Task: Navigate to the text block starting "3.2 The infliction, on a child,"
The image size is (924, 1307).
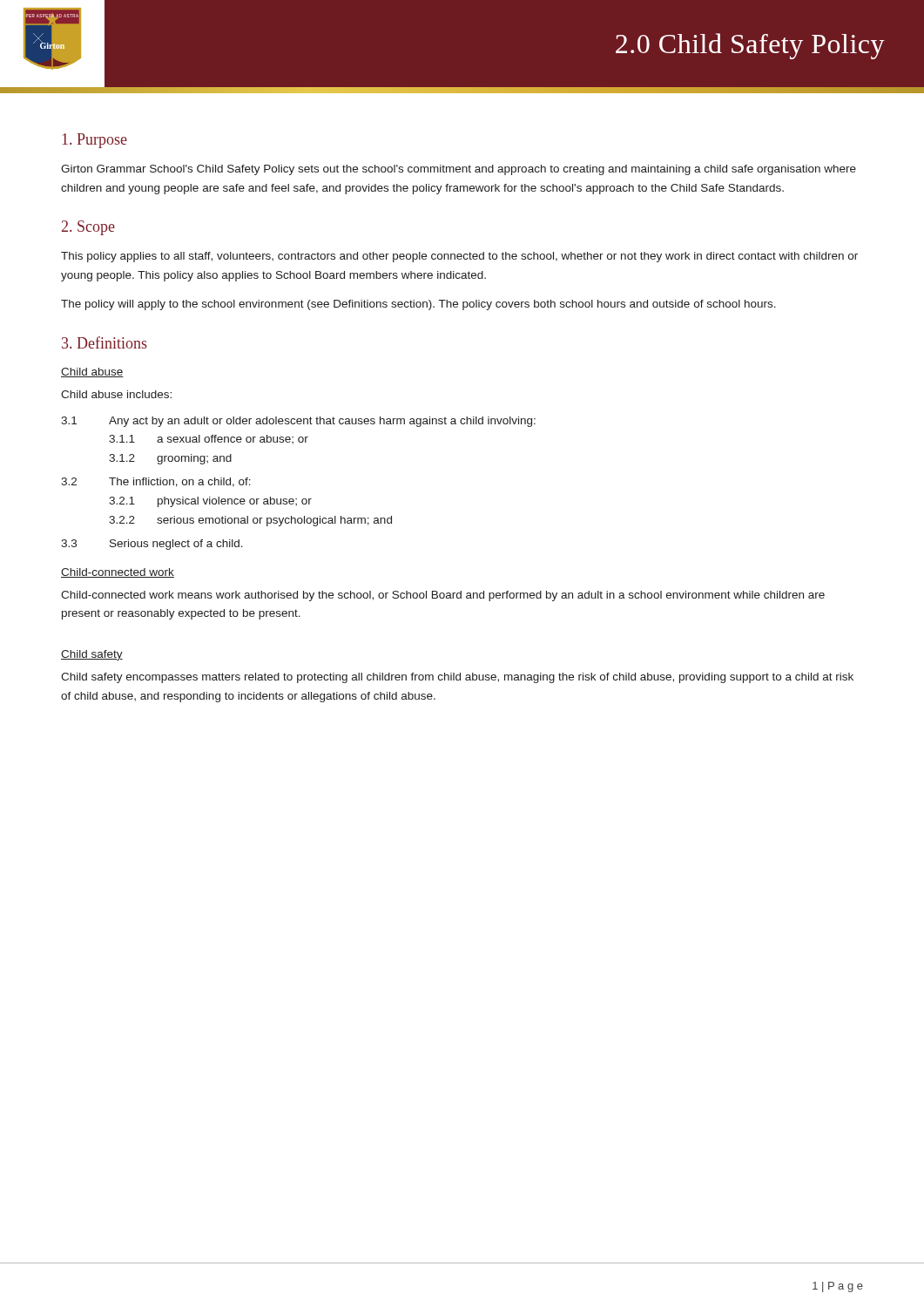Action: pyautogui.click(x=156, y=482)
